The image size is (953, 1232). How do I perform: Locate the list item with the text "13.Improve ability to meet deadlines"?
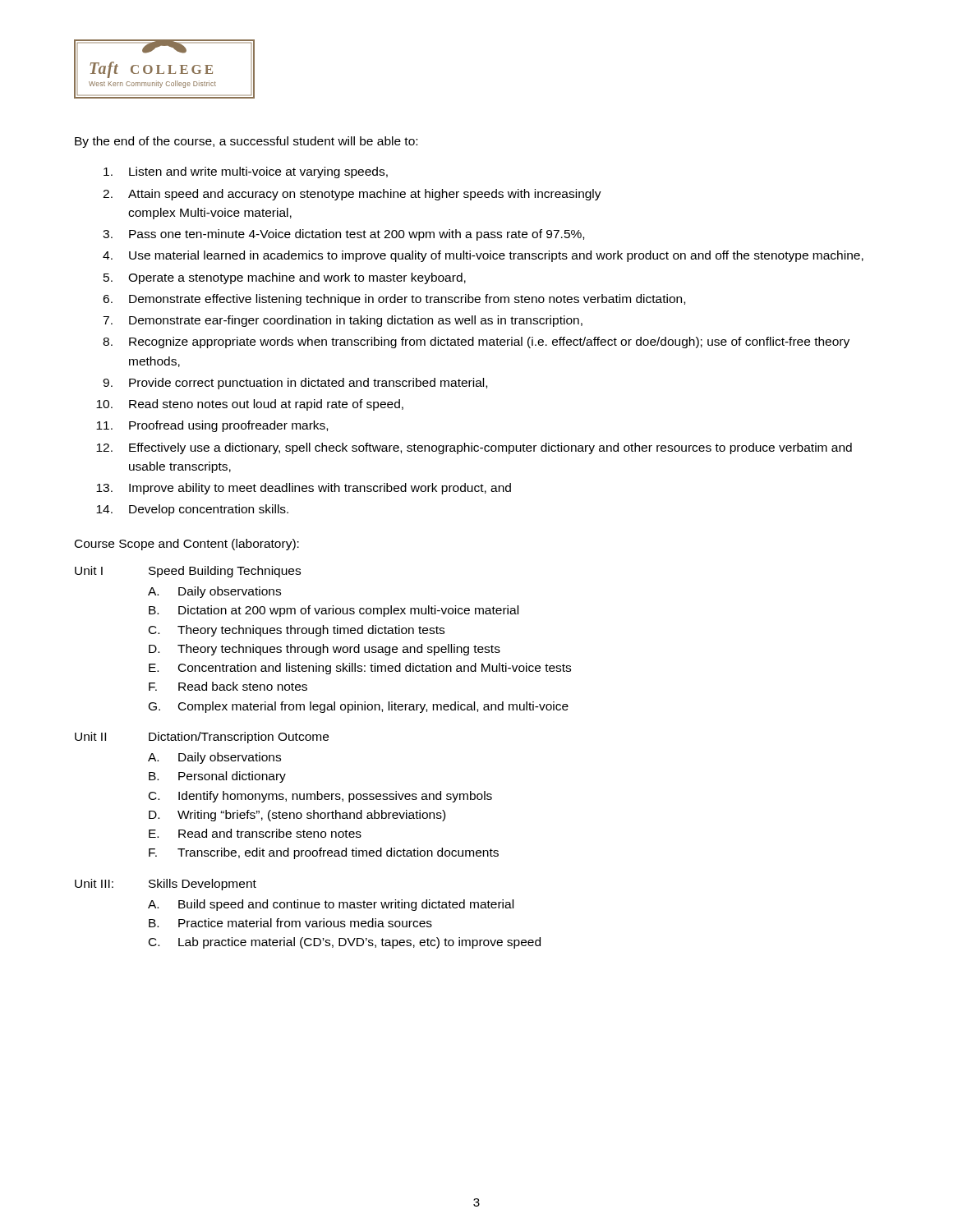tap(476, 488)
